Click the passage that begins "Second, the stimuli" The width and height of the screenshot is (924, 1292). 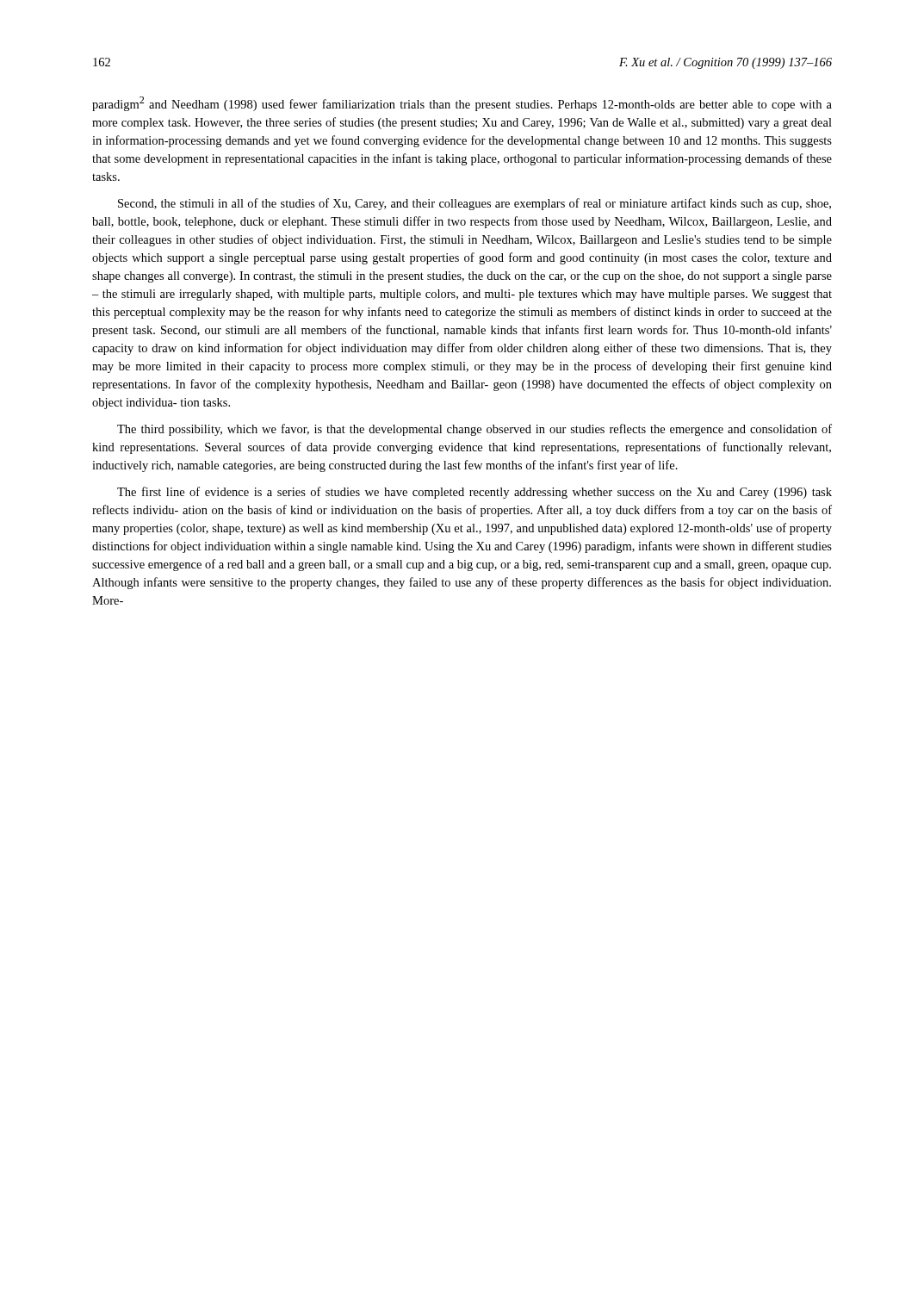462,303
